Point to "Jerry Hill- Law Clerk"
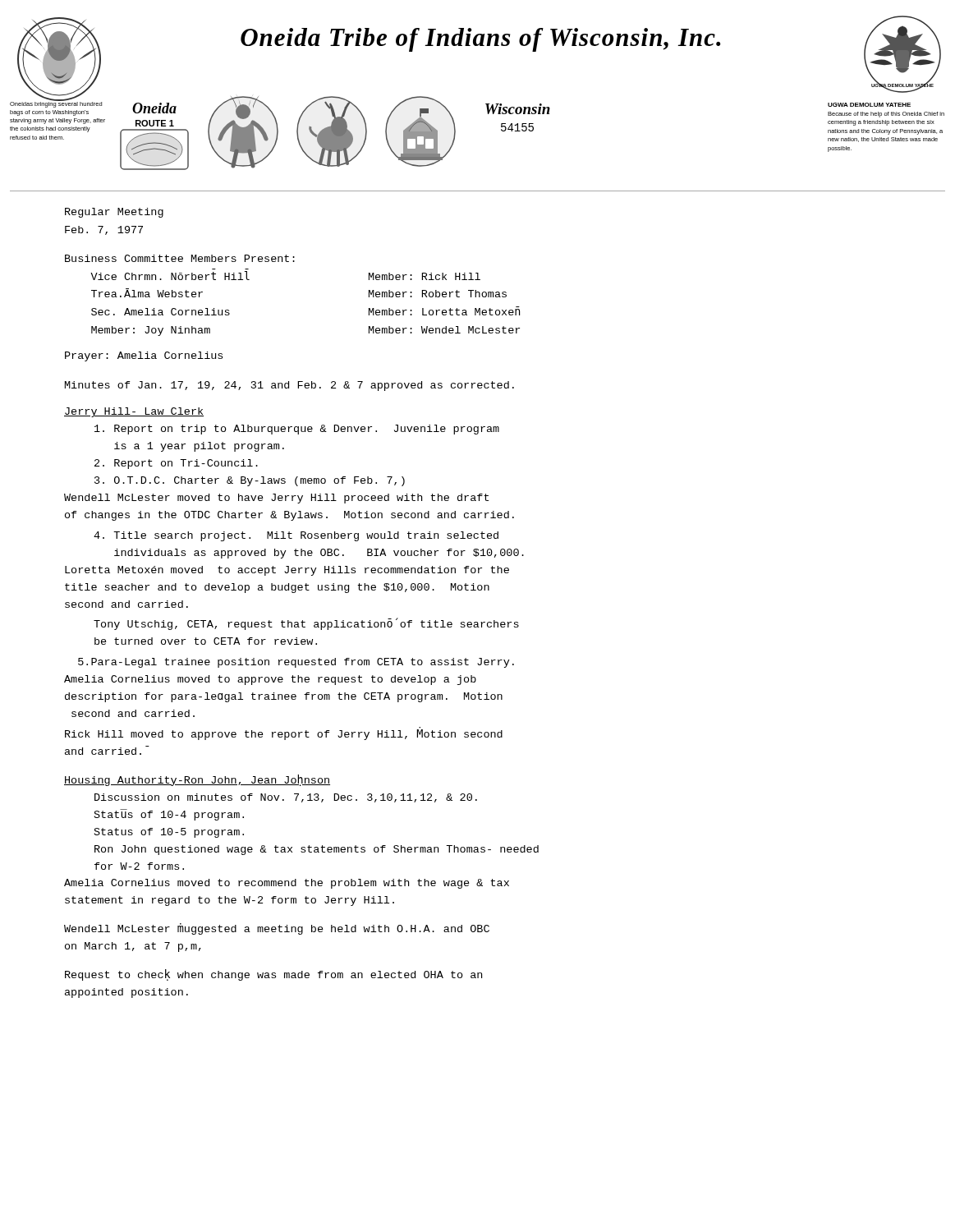 (134, 412)
